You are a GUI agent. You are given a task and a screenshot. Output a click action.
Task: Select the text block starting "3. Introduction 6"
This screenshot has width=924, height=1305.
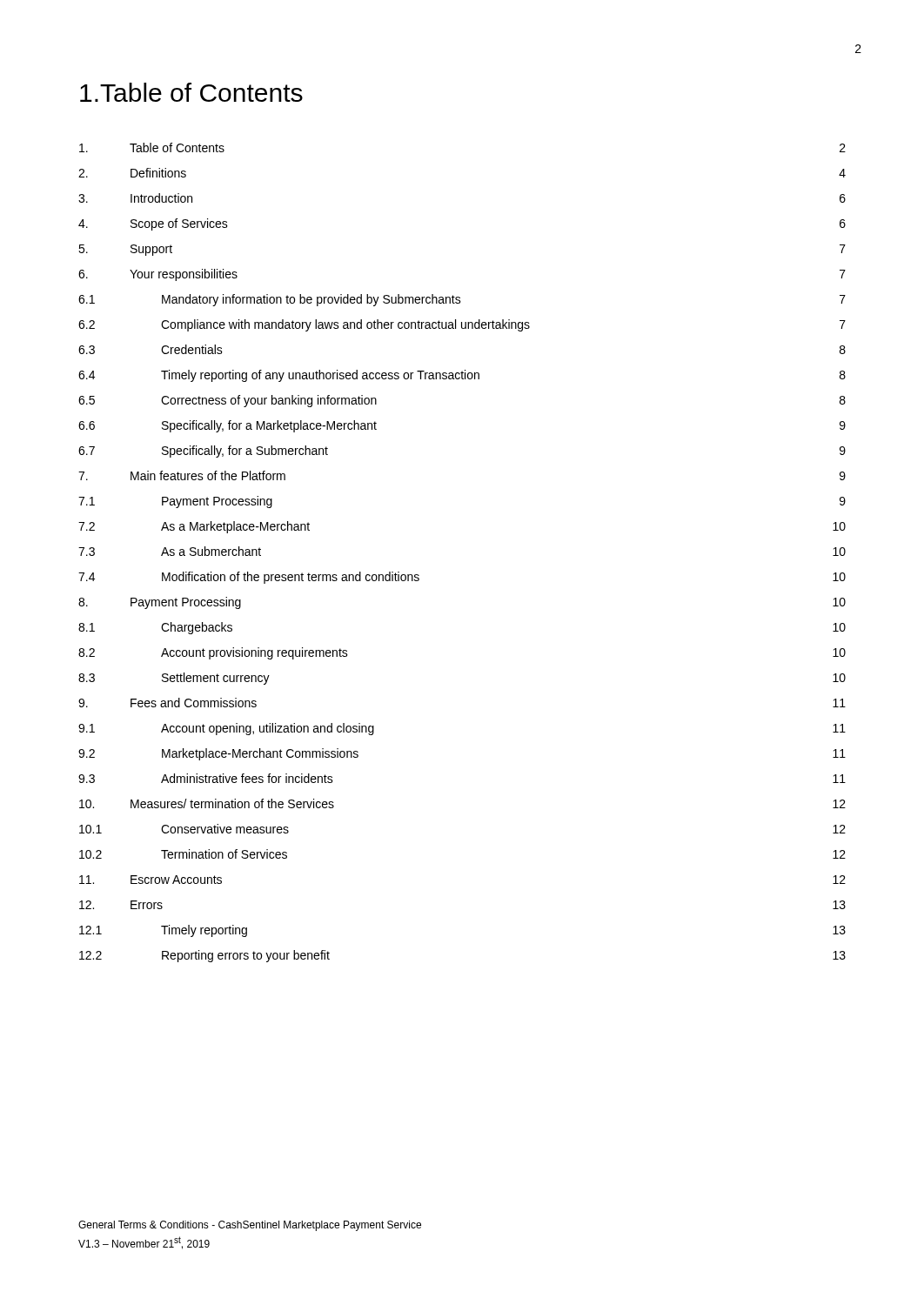(81, 198)
